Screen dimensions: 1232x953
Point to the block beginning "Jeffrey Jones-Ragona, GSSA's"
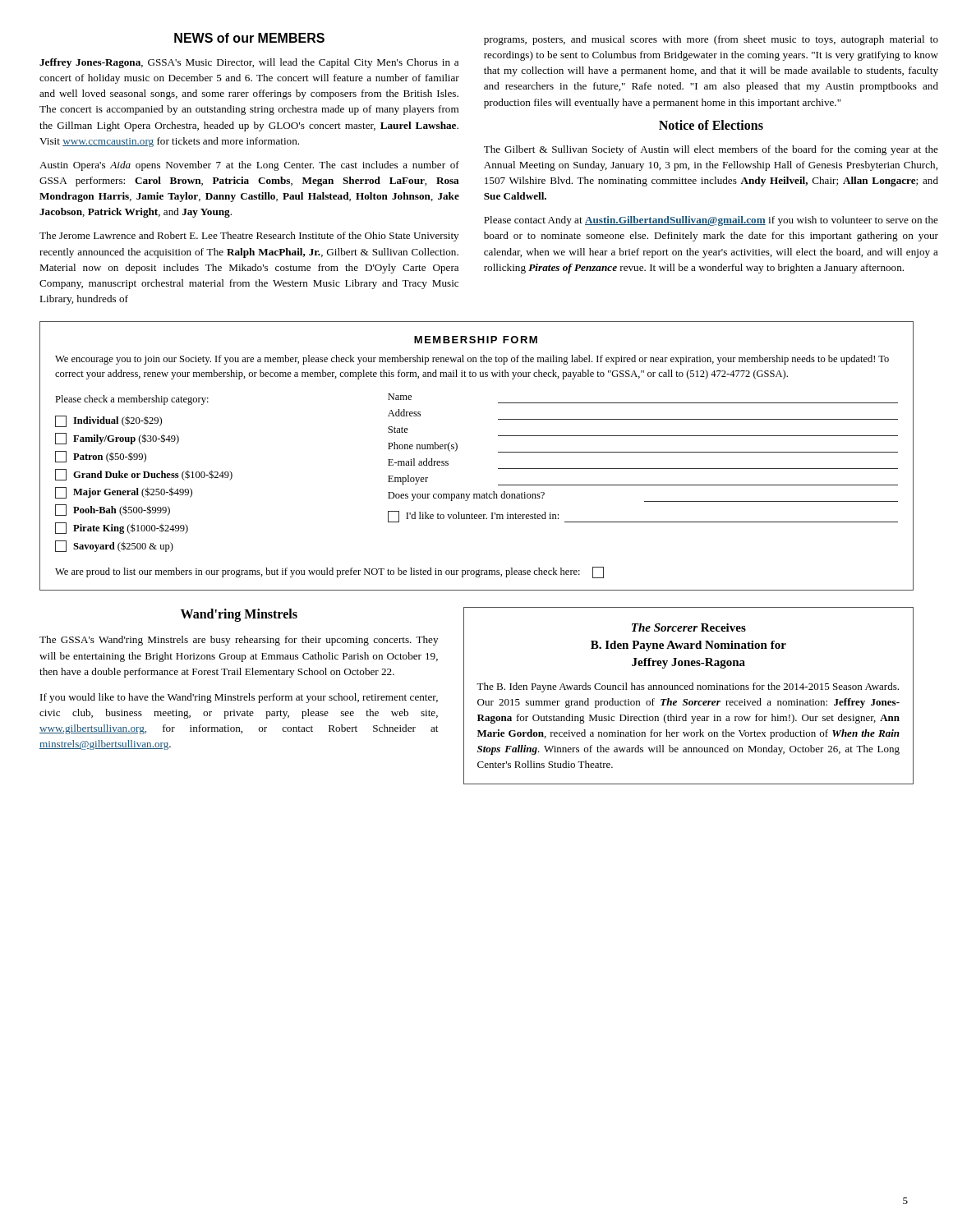click(x=249, y=101)
